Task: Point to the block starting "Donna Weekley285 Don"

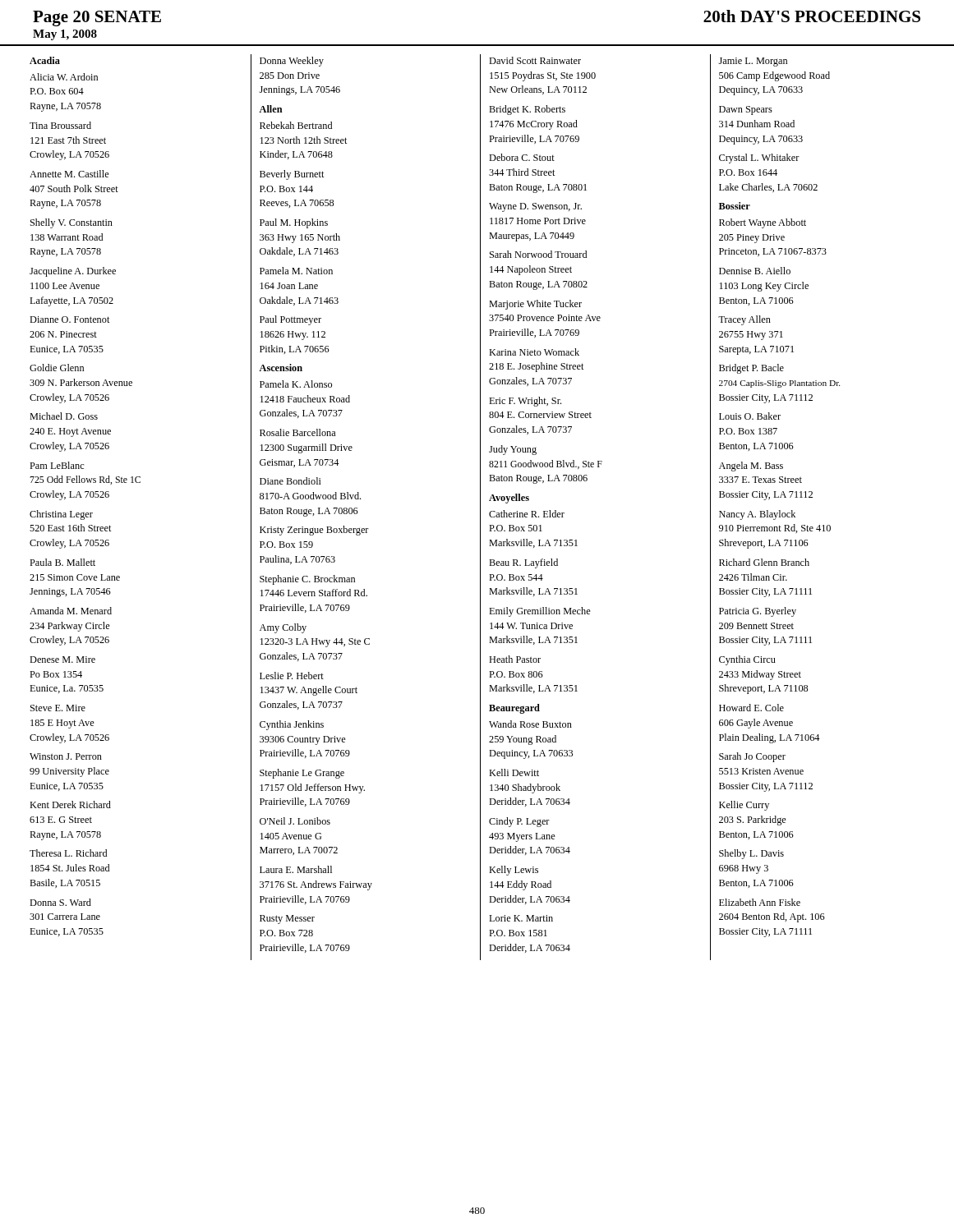Action: (365, 505)
